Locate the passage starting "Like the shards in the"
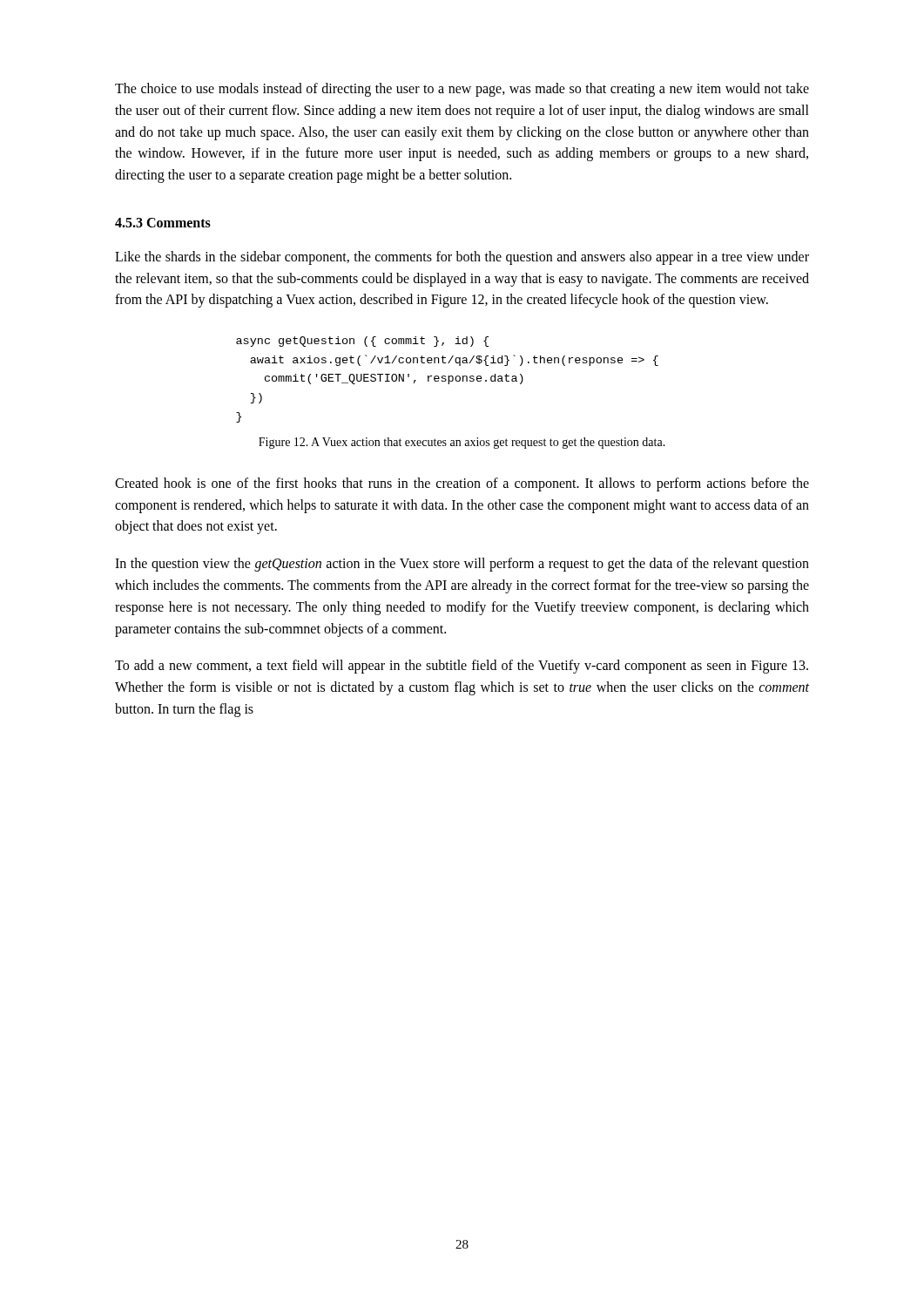Viewport: 924px width, 1307px height. tap(462, 278)
